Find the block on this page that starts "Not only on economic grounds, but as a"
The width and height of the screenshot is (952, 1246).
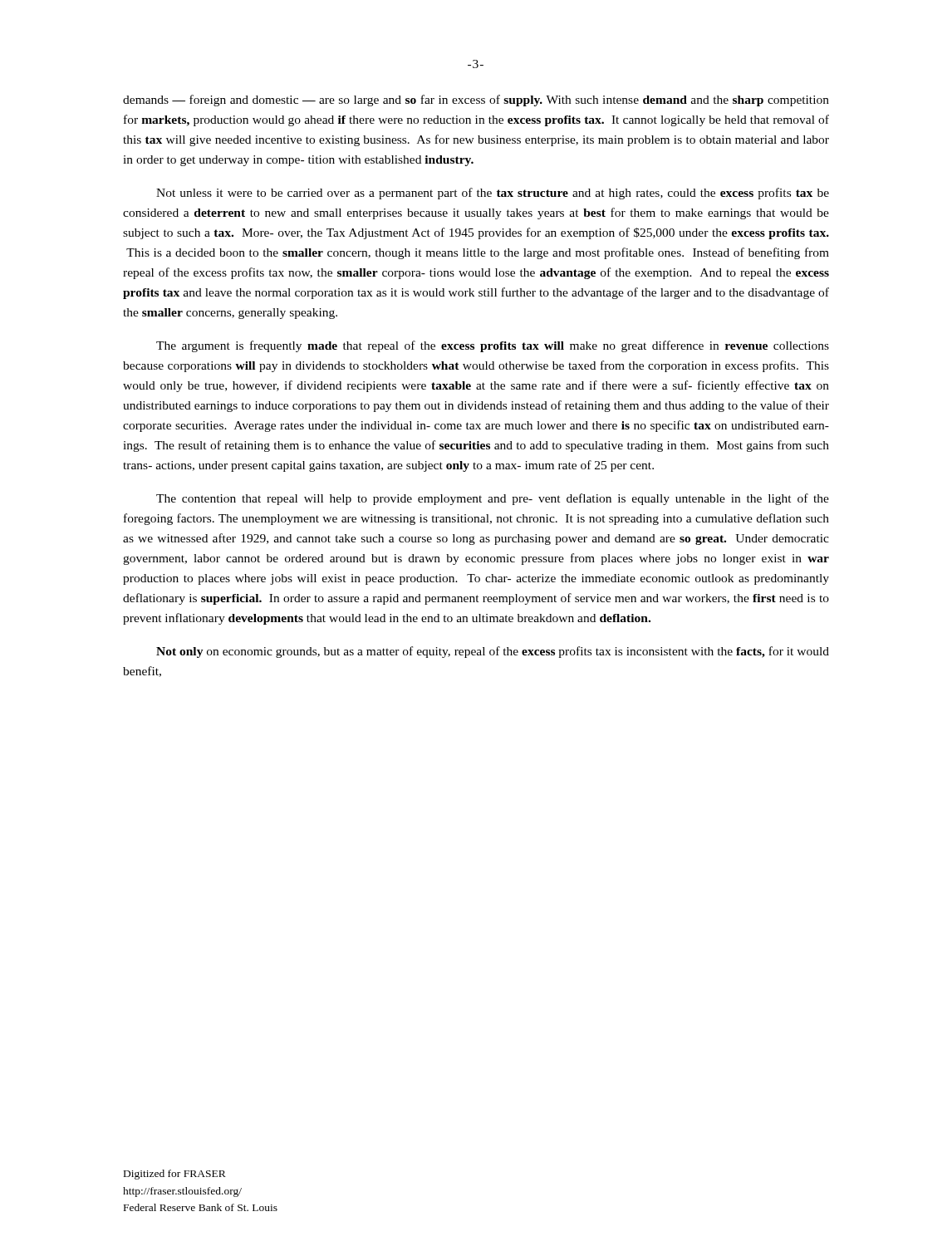coord(476,661)
